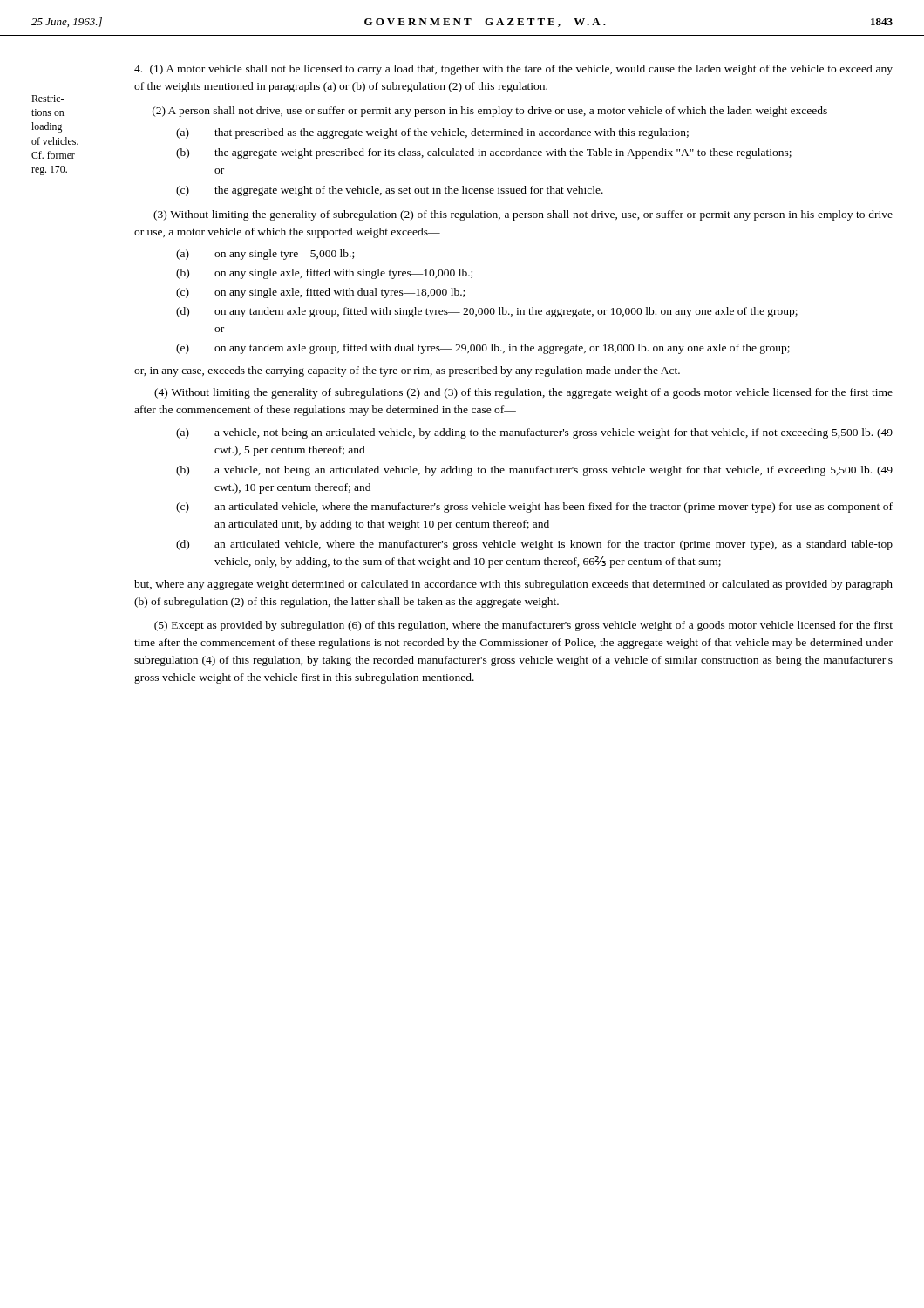Image resolution: width=924 pixels, height=1308 pixels.
Task: Click on the text block that says "Restric- tions on loading of vehicles."
Action: pos(55,134)
